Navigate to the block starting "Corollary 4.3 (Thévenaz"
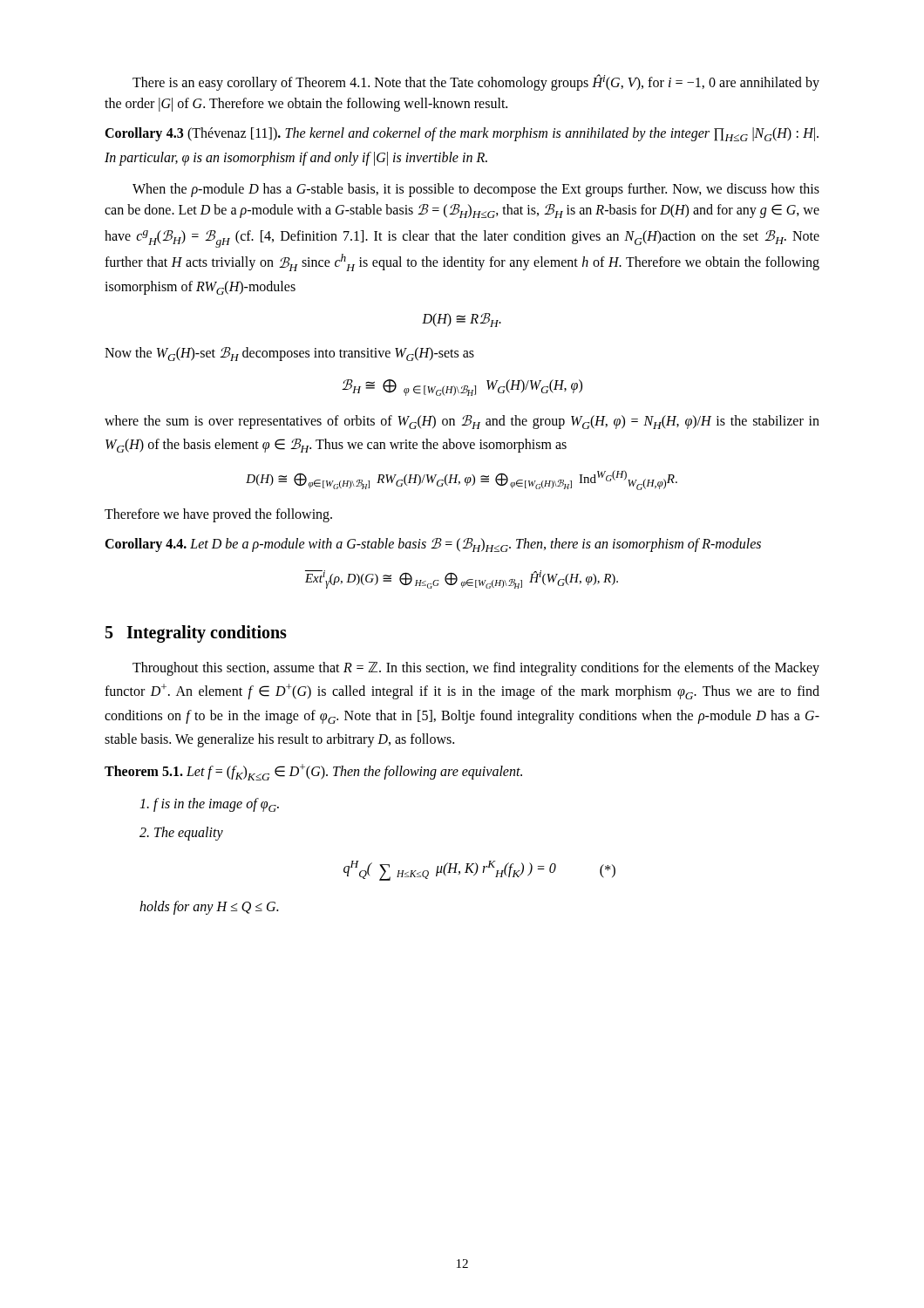This screenshot has height=1308, width=924. (x=462, y=146)
